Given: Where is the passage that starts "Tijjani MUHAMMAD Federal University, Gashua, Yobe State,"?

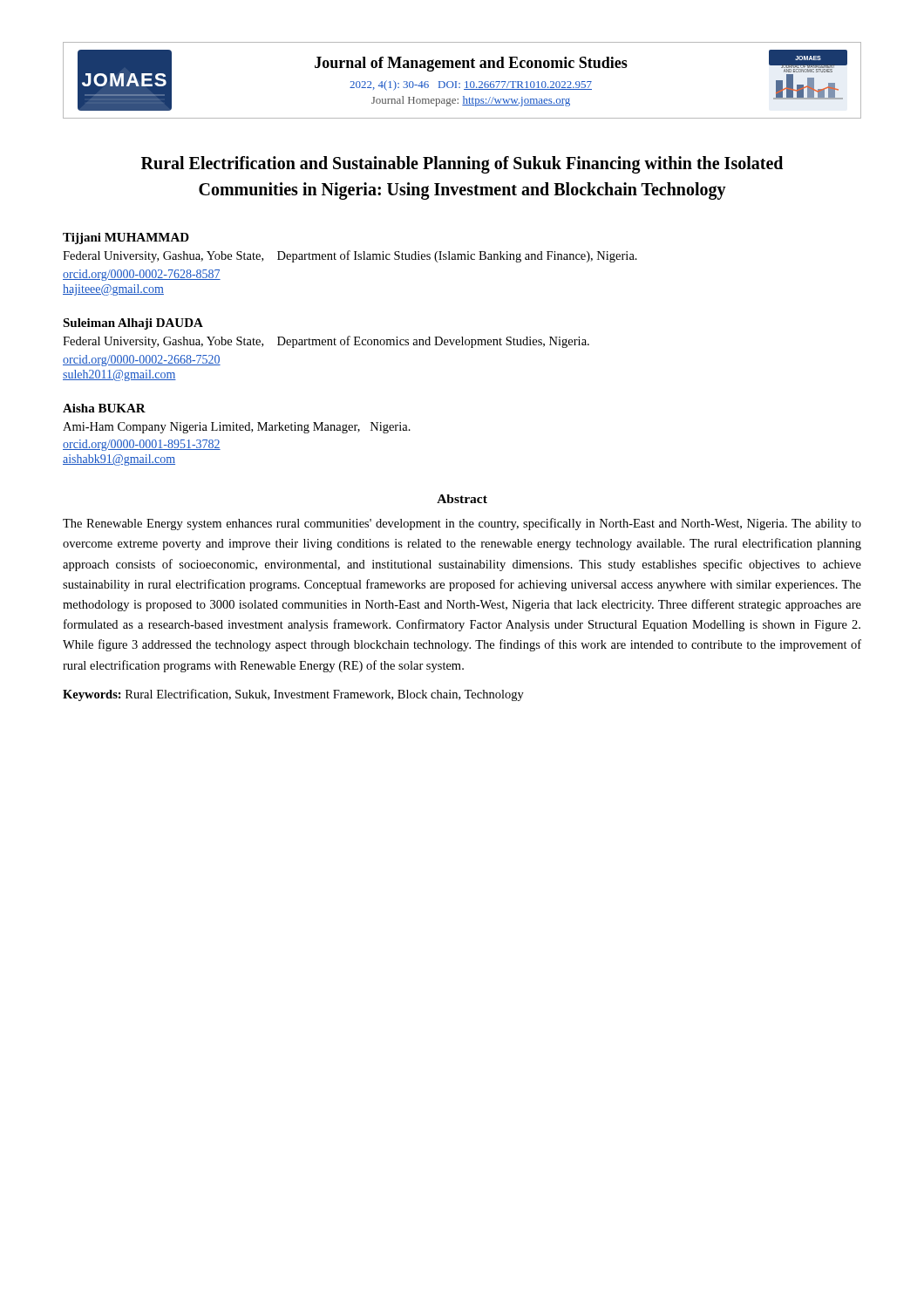Looking at the screenshot, I should [x=462, y=263].
